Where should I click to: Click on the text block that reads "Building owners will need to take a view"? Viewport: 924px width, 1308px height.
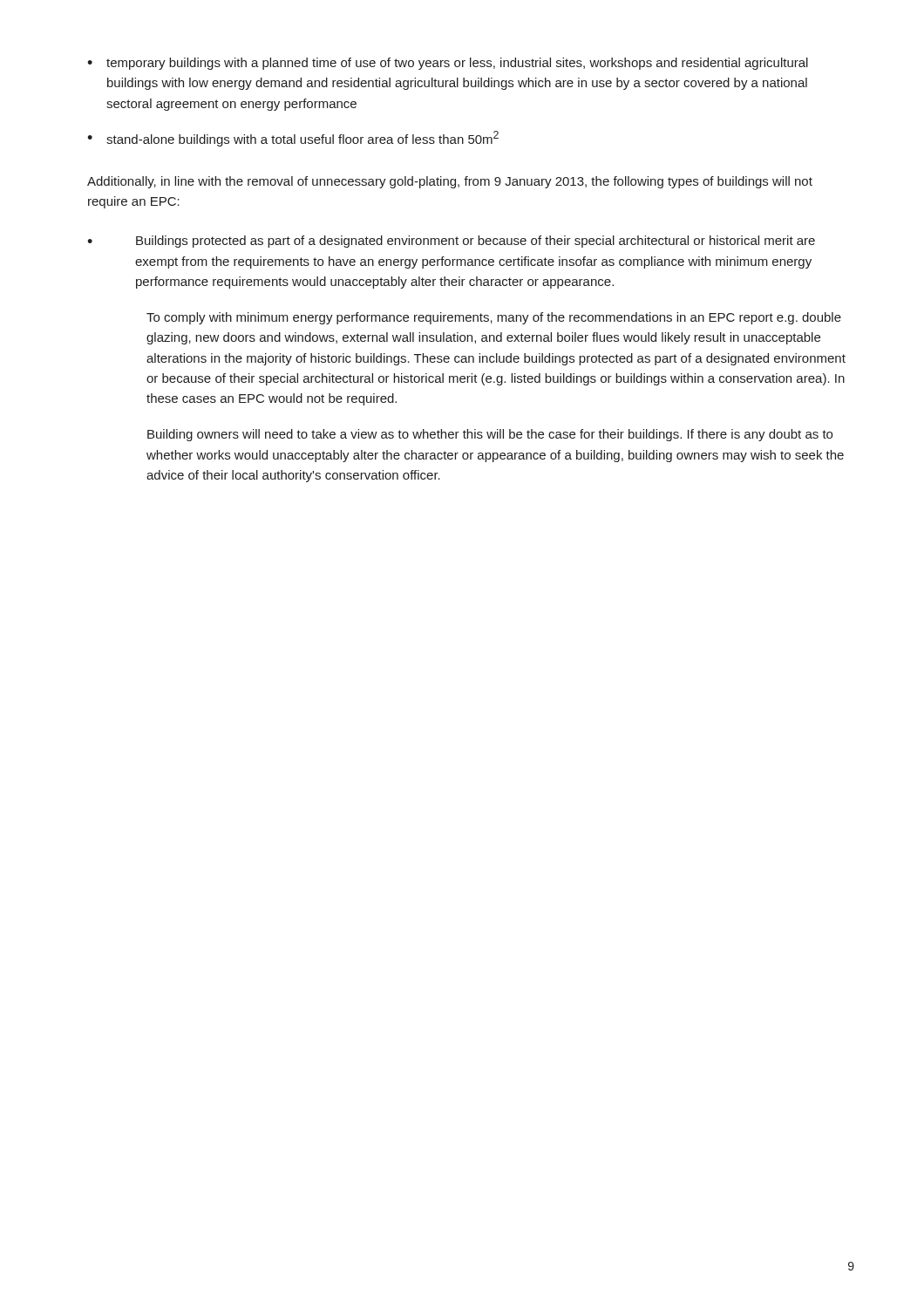495,454
